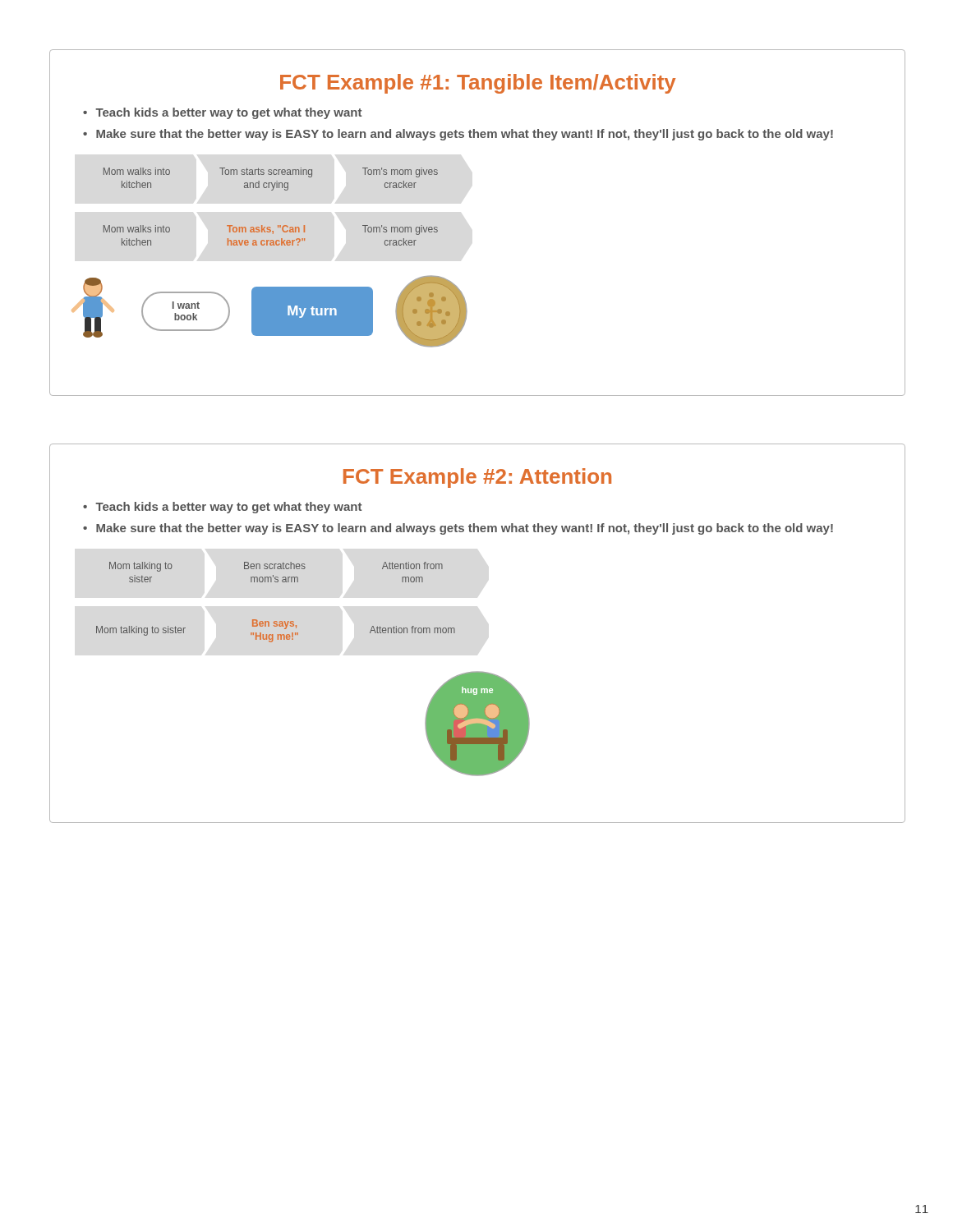953x1232 pixels.
Task: Point to the element starting "FCT Example #2: Attention"
Action: click(x=477, y=476)
